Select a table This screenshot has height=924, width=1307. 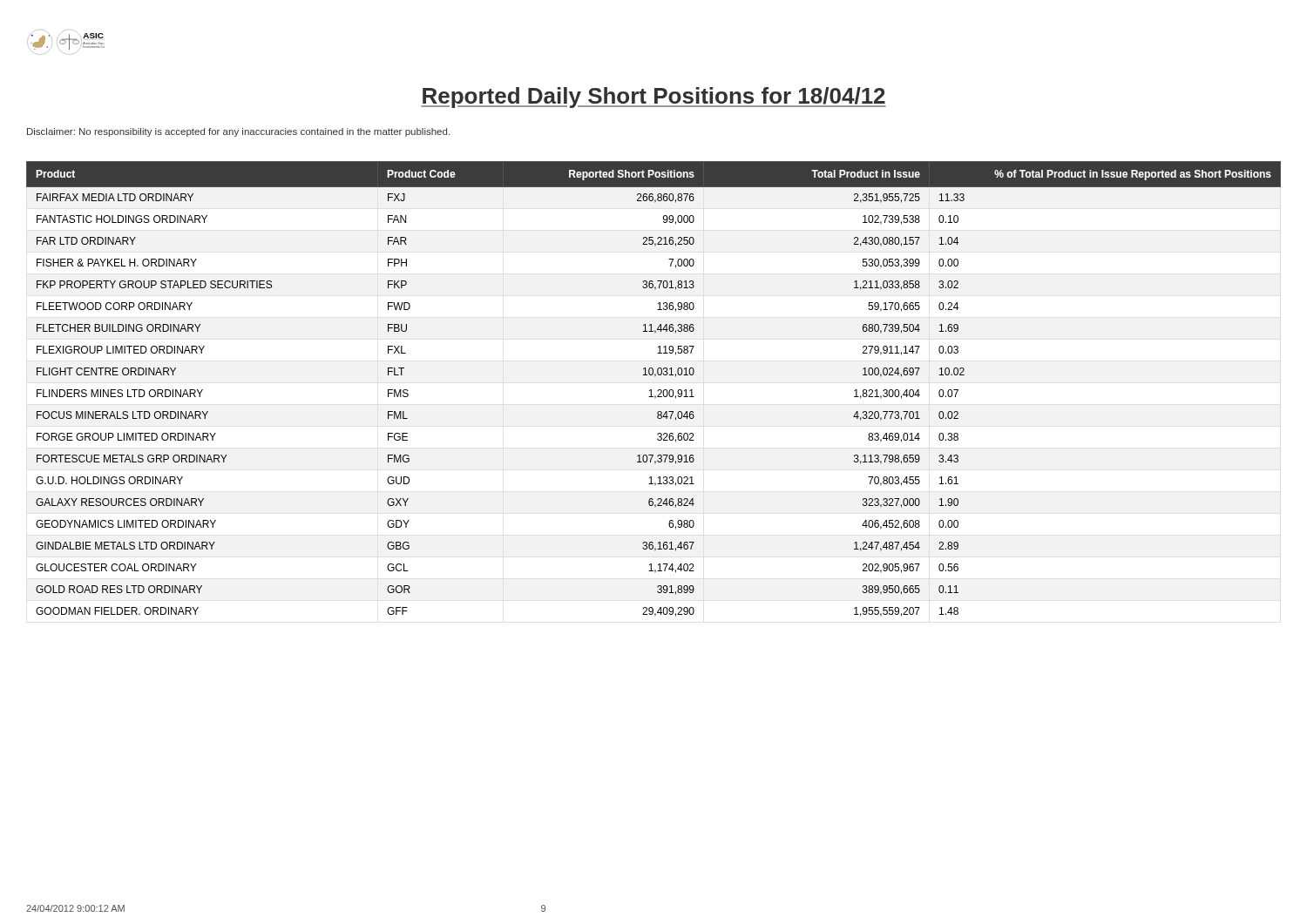coord(654,392)
